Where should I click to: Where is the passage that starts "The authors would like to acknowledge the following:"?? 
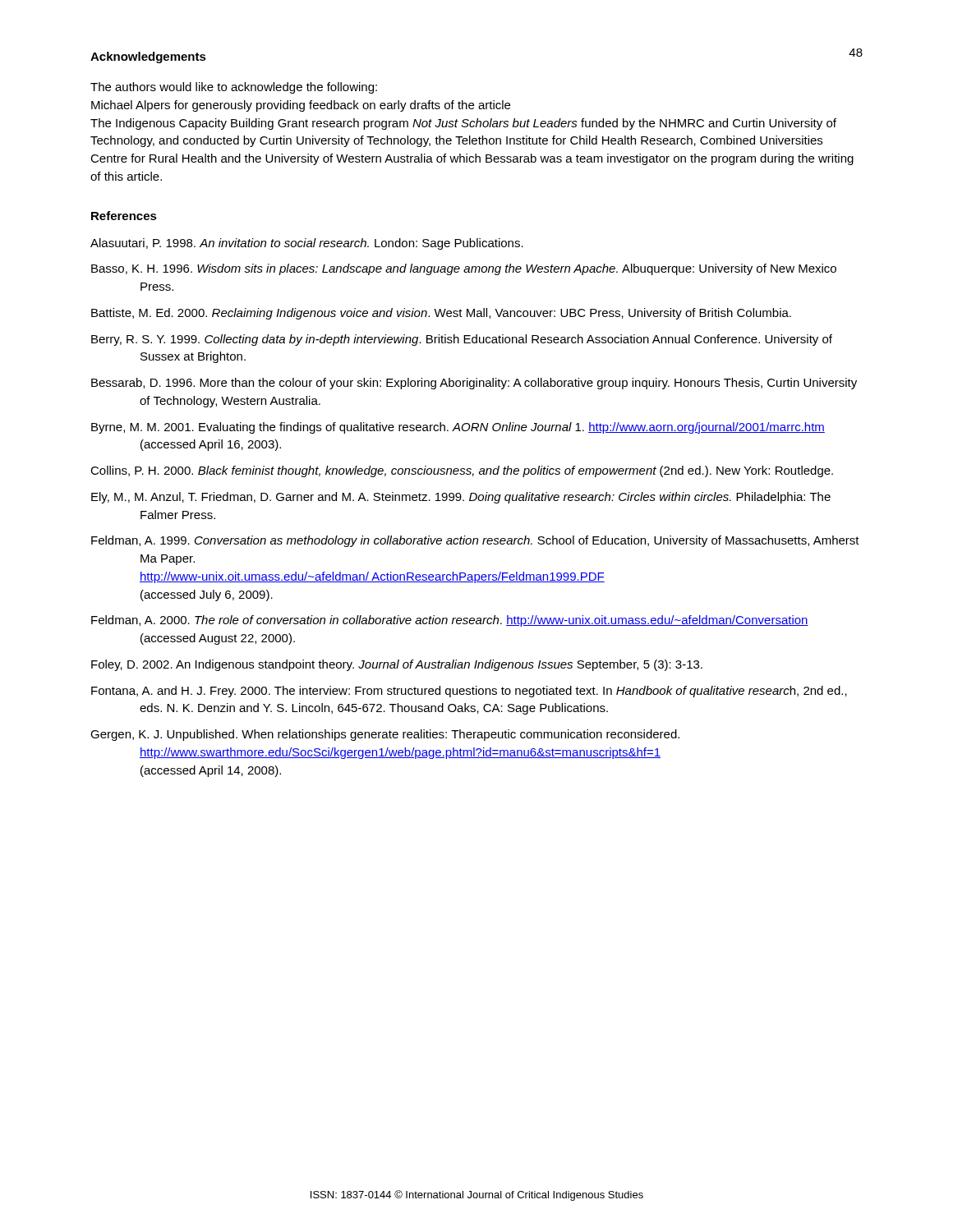coord(472,131)
